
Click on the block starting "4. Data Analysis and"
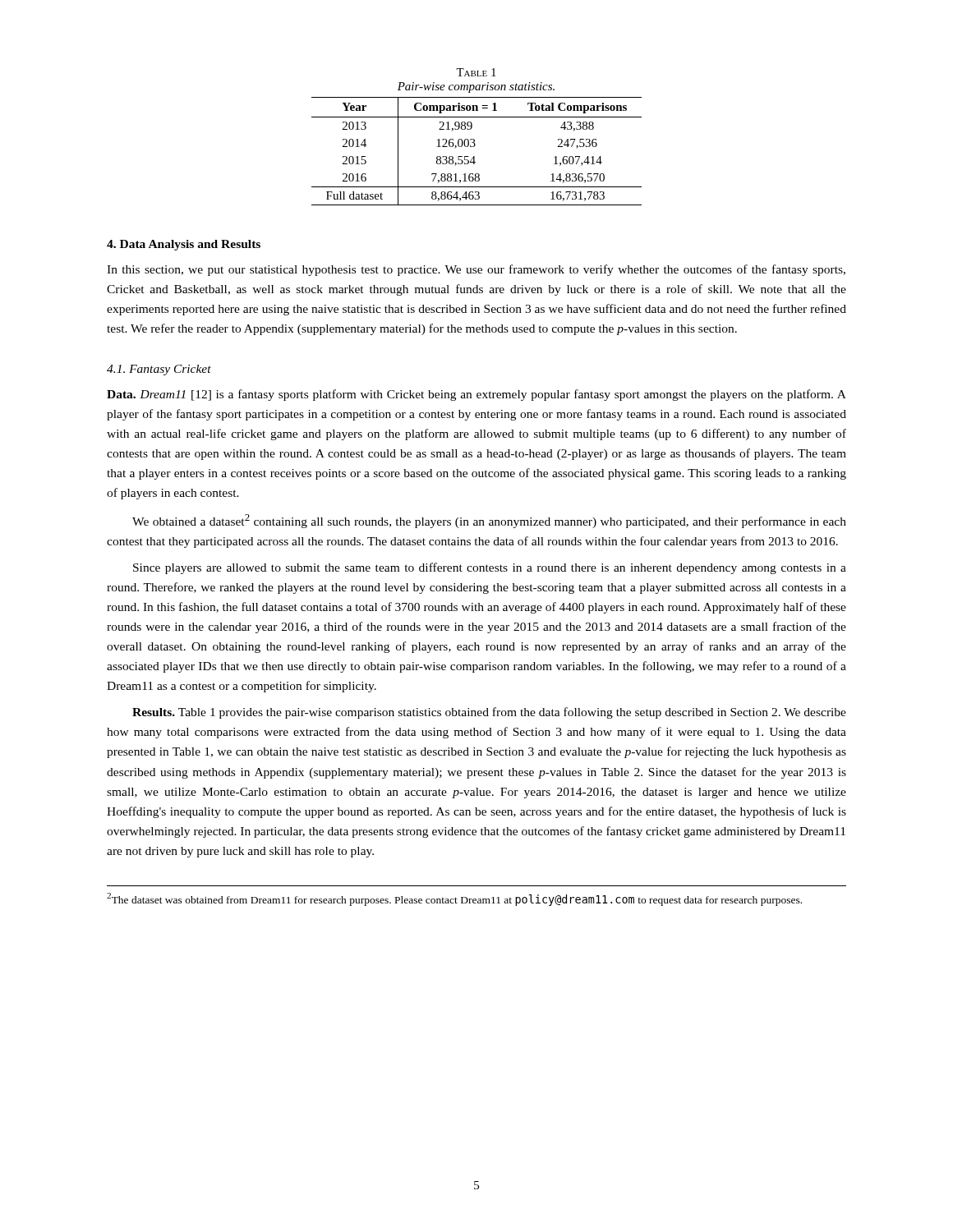point(184,244)
